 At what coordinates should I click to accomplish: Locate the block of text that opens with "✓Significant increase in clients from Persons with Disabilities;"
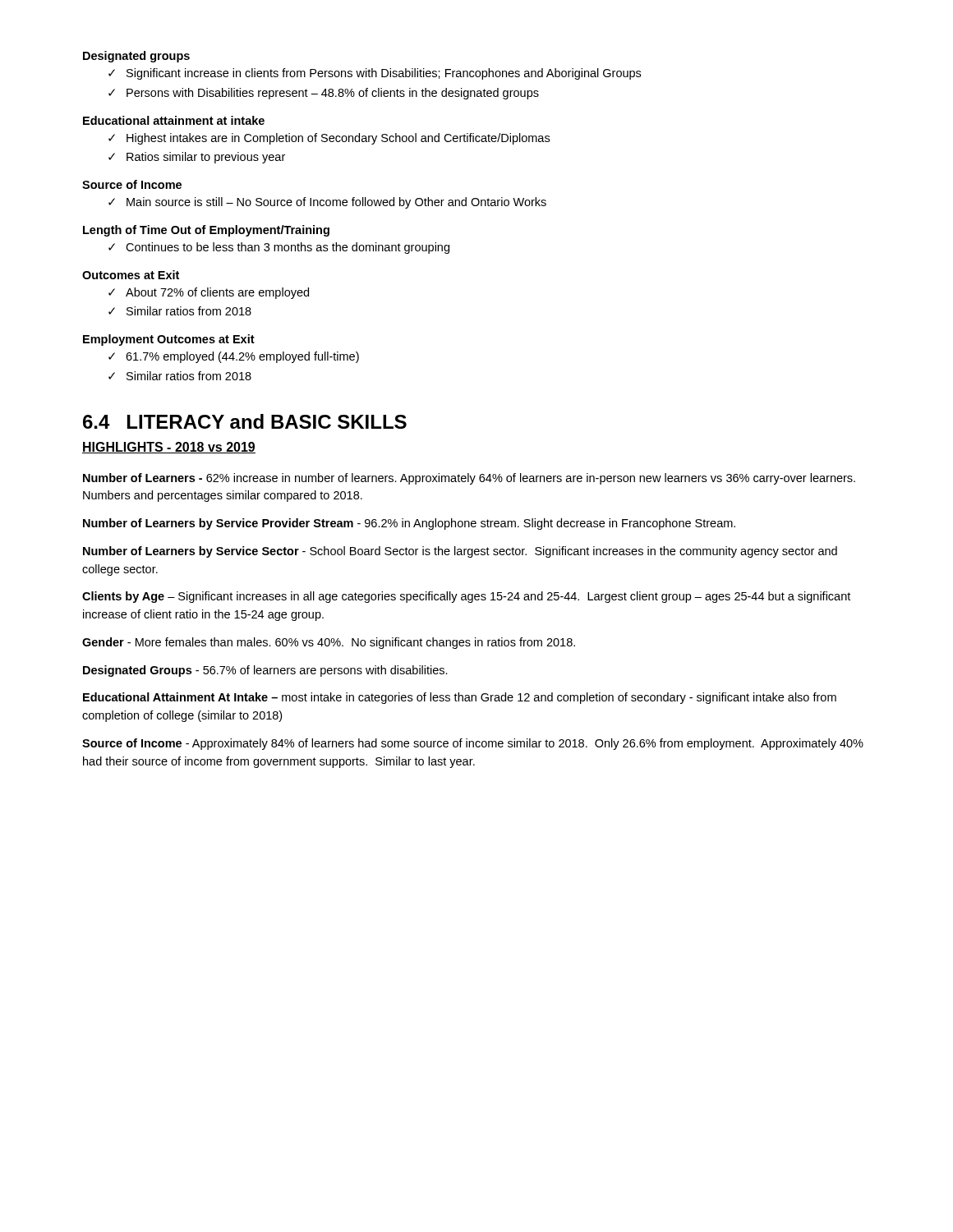(x=374, y=74)
